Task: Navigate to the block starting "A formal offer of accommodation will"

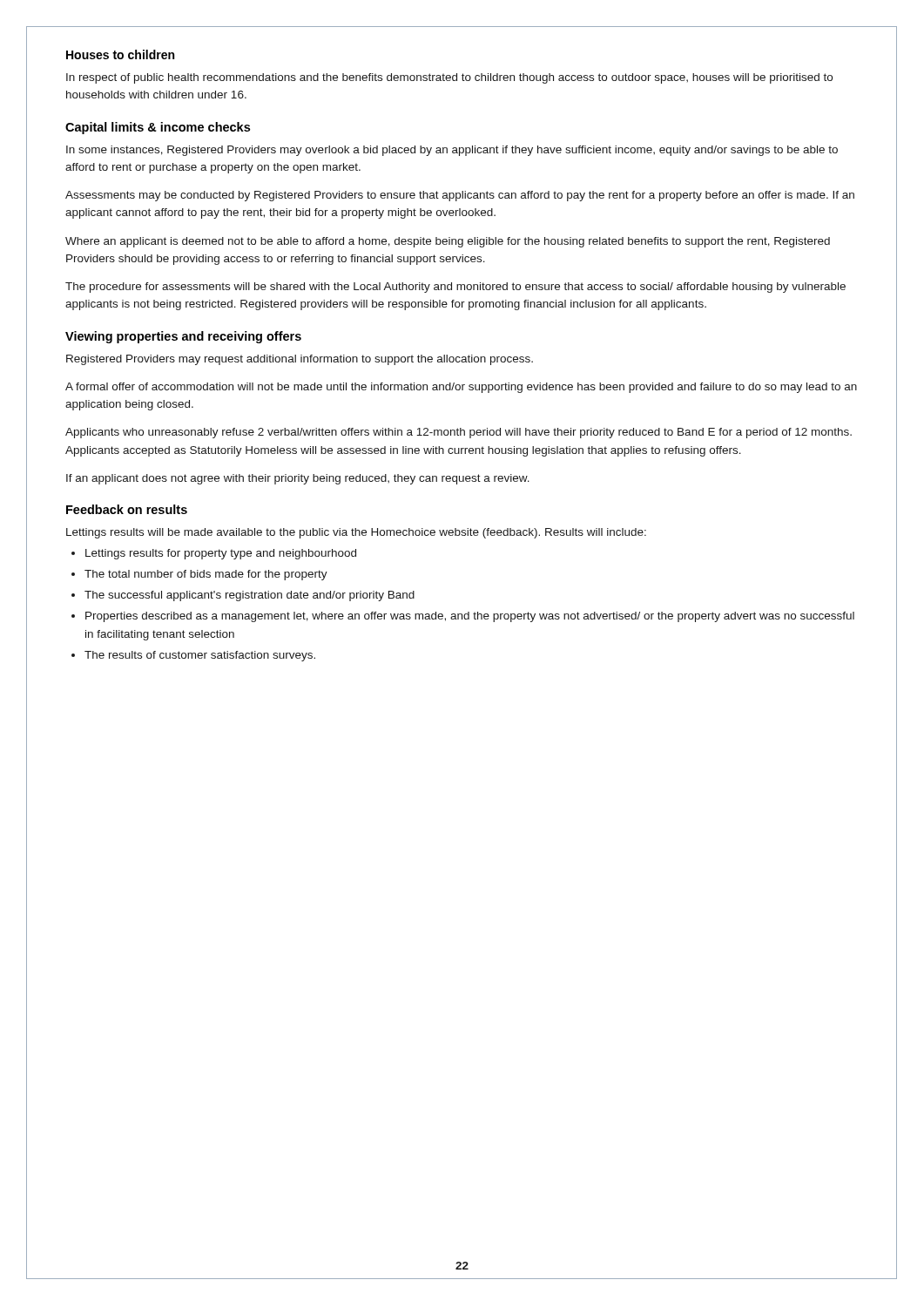Action: [x=461, y=395]
